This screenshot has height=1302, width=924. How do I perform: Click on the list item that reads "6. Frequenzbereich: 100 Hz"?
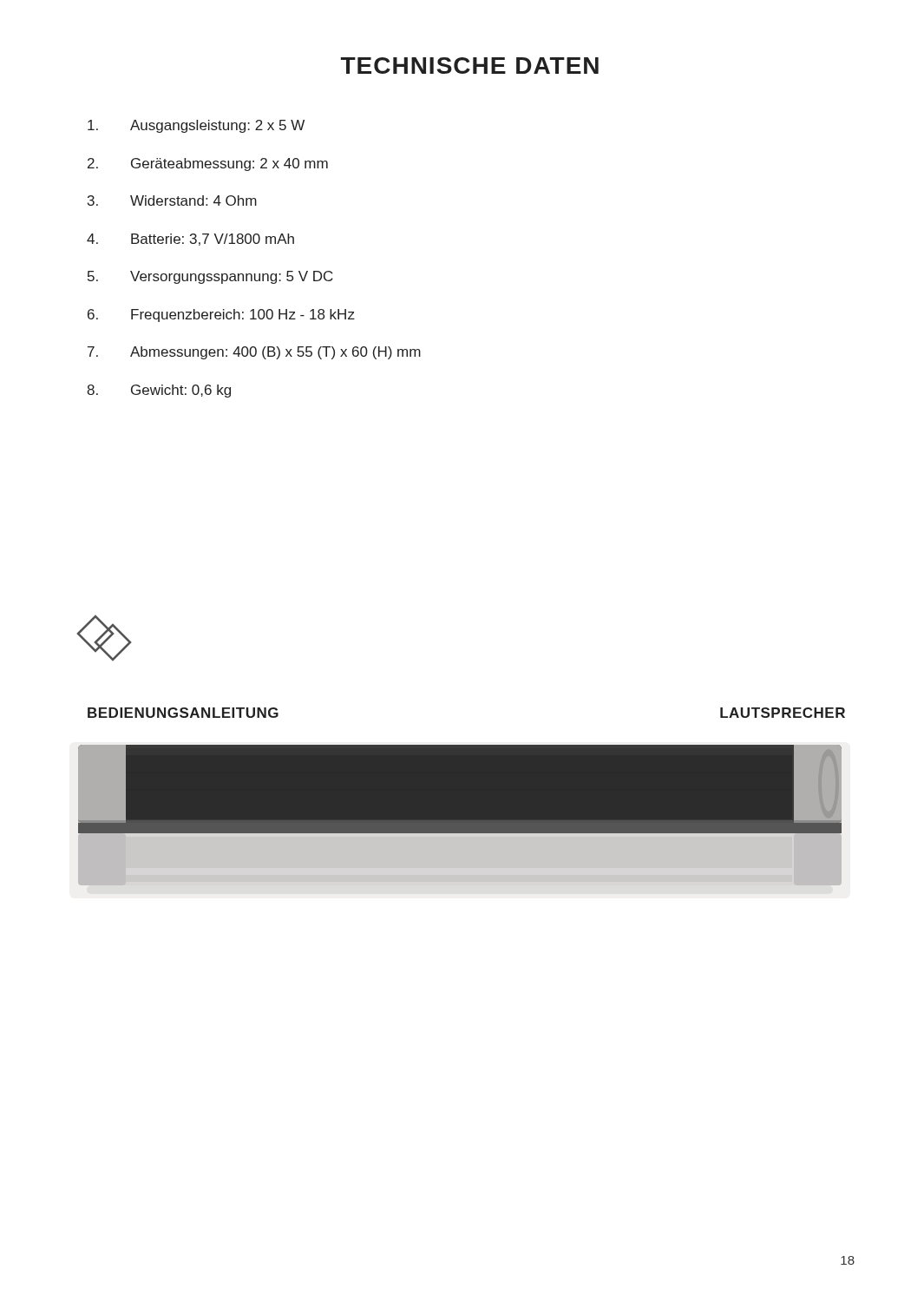[x=221, y=314]
